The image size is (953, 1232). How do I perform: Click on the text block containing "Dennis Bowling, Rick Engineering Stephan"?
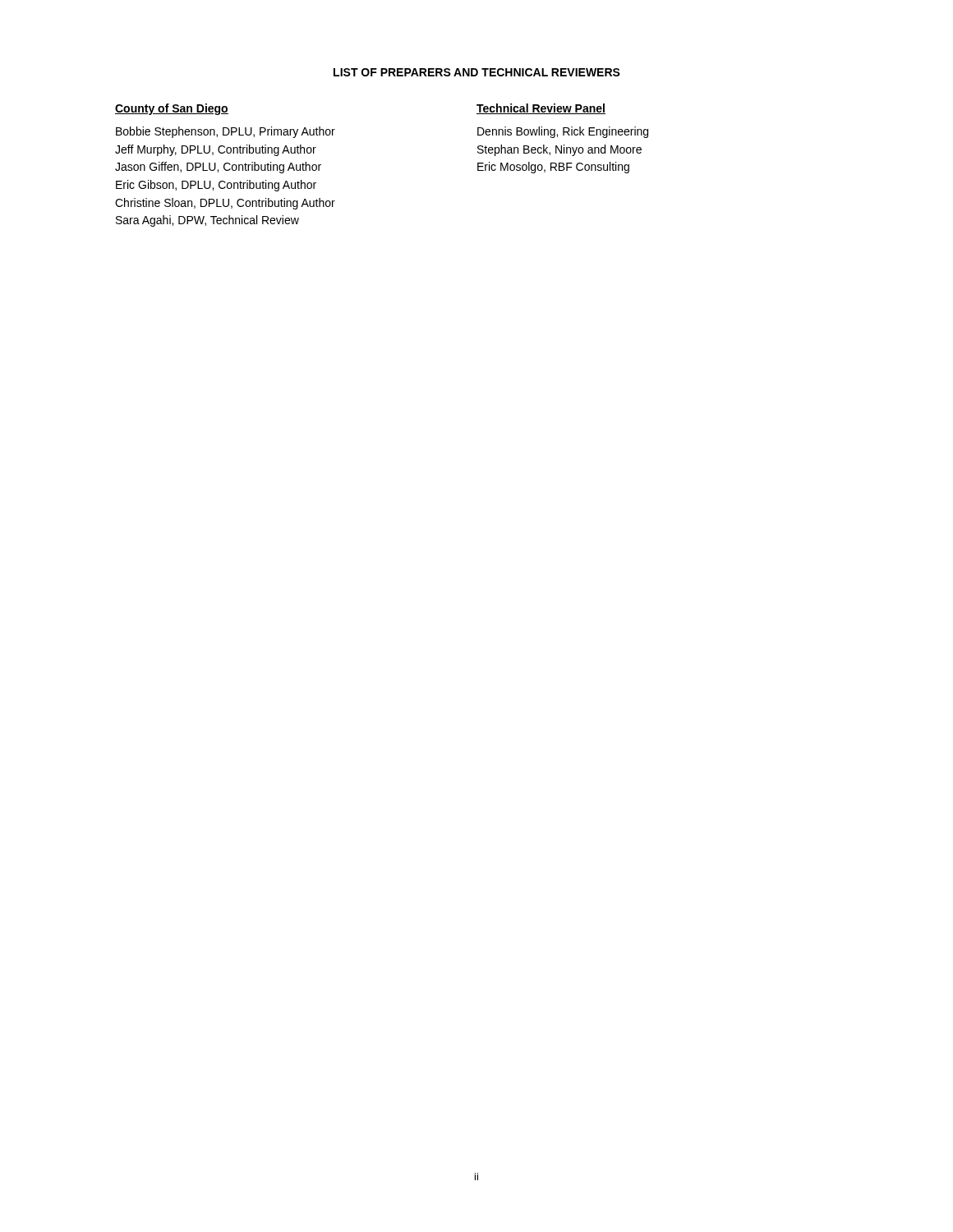[563, 149]
